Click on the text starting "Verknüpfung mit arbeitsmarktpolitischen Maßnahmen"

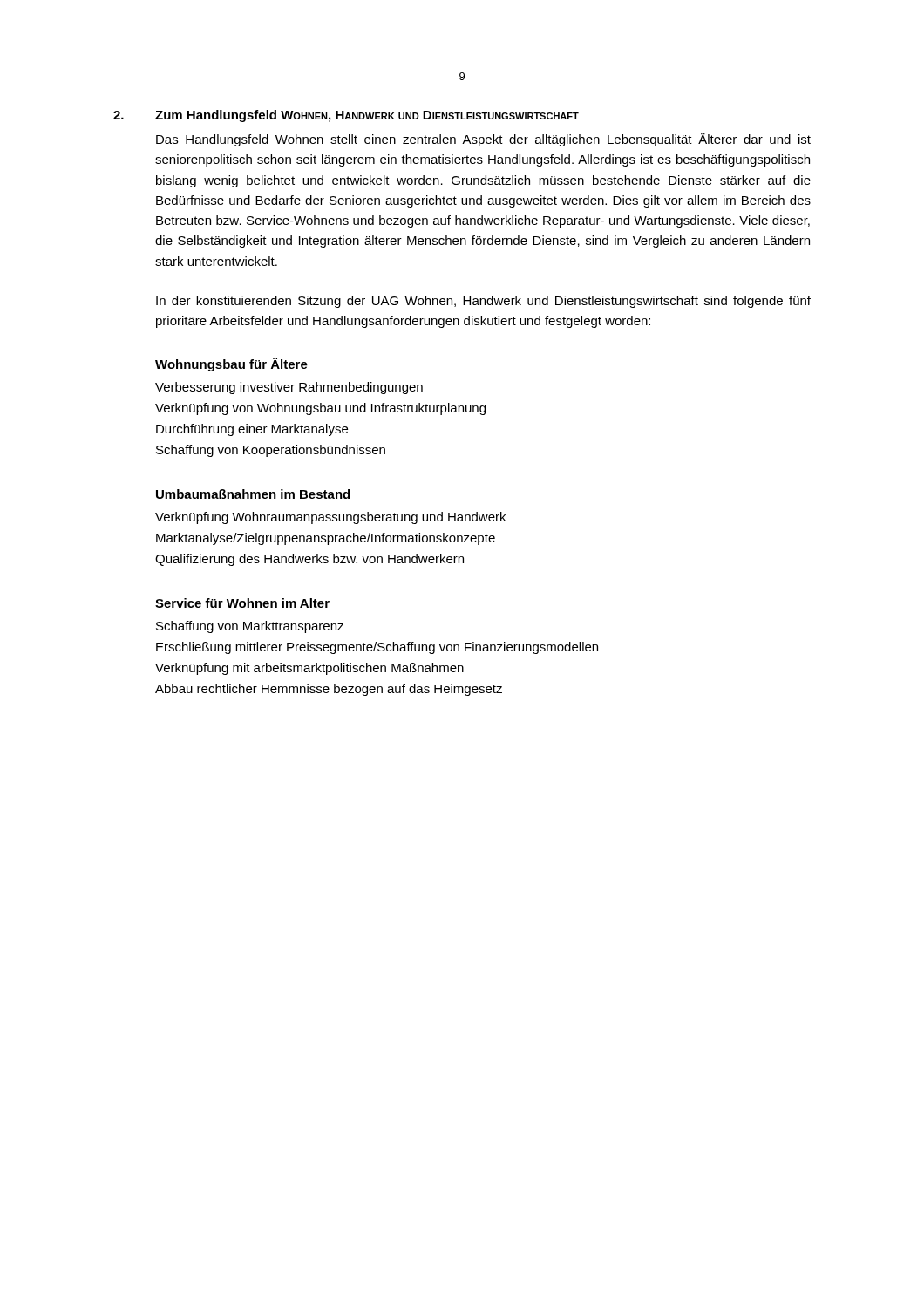[x=310, y=668]
